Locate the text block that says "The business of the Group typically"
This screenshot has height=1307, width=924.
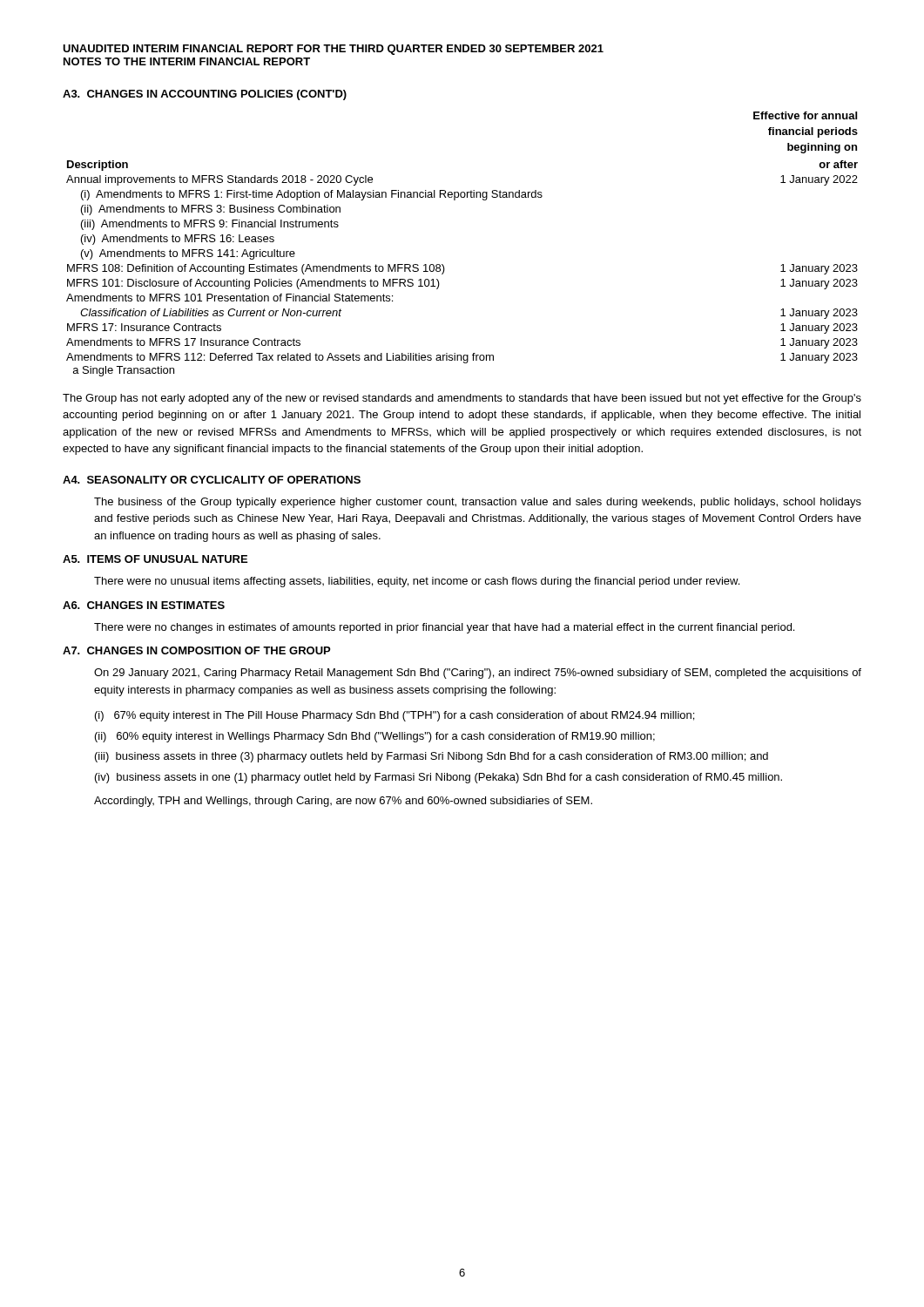tap(478, 518)
